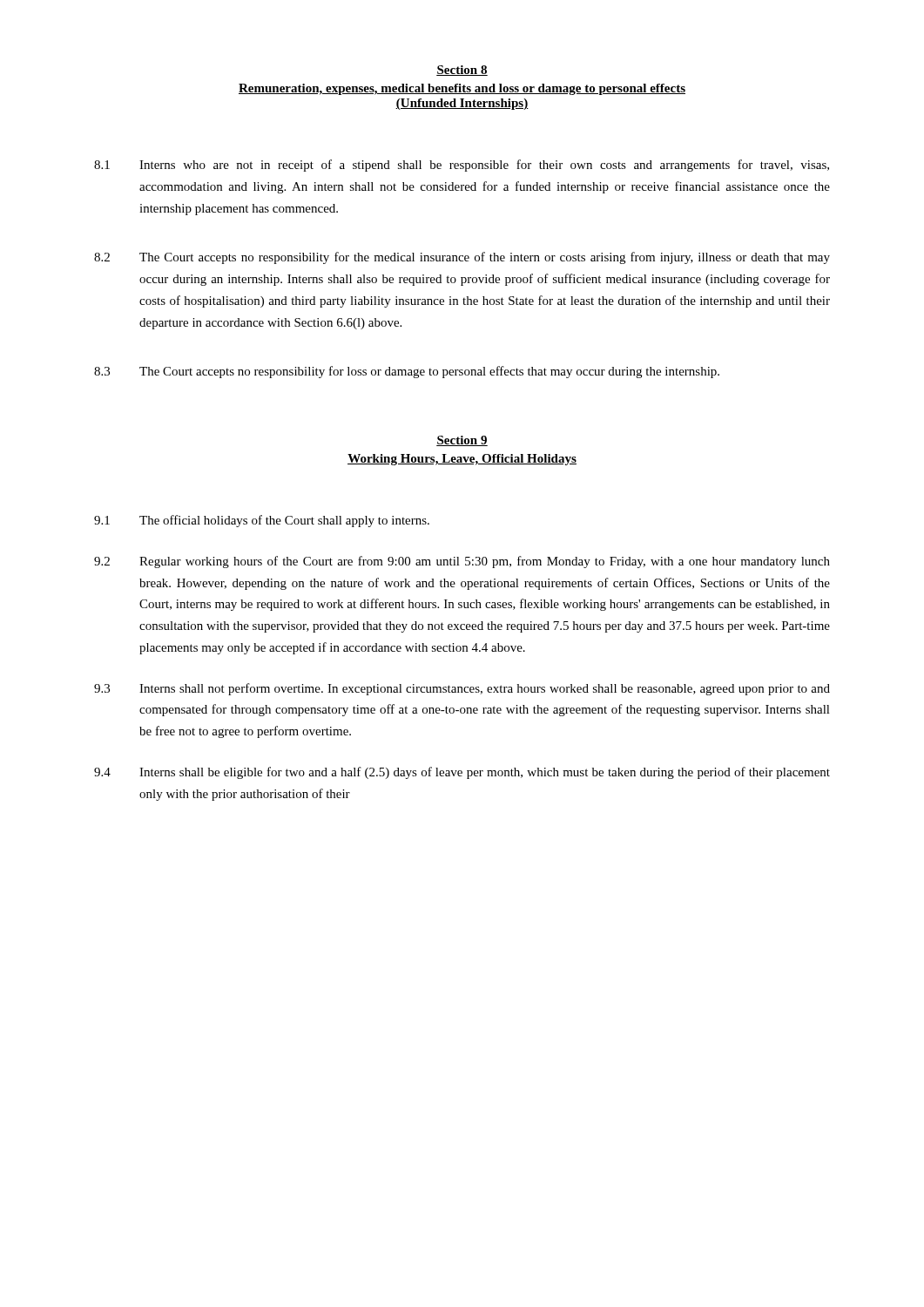This screenshot has width=924, height=1307.
Task: Navigate to the region starting "9.2 Regular working hours of"
Action: [x=462, y=604]
